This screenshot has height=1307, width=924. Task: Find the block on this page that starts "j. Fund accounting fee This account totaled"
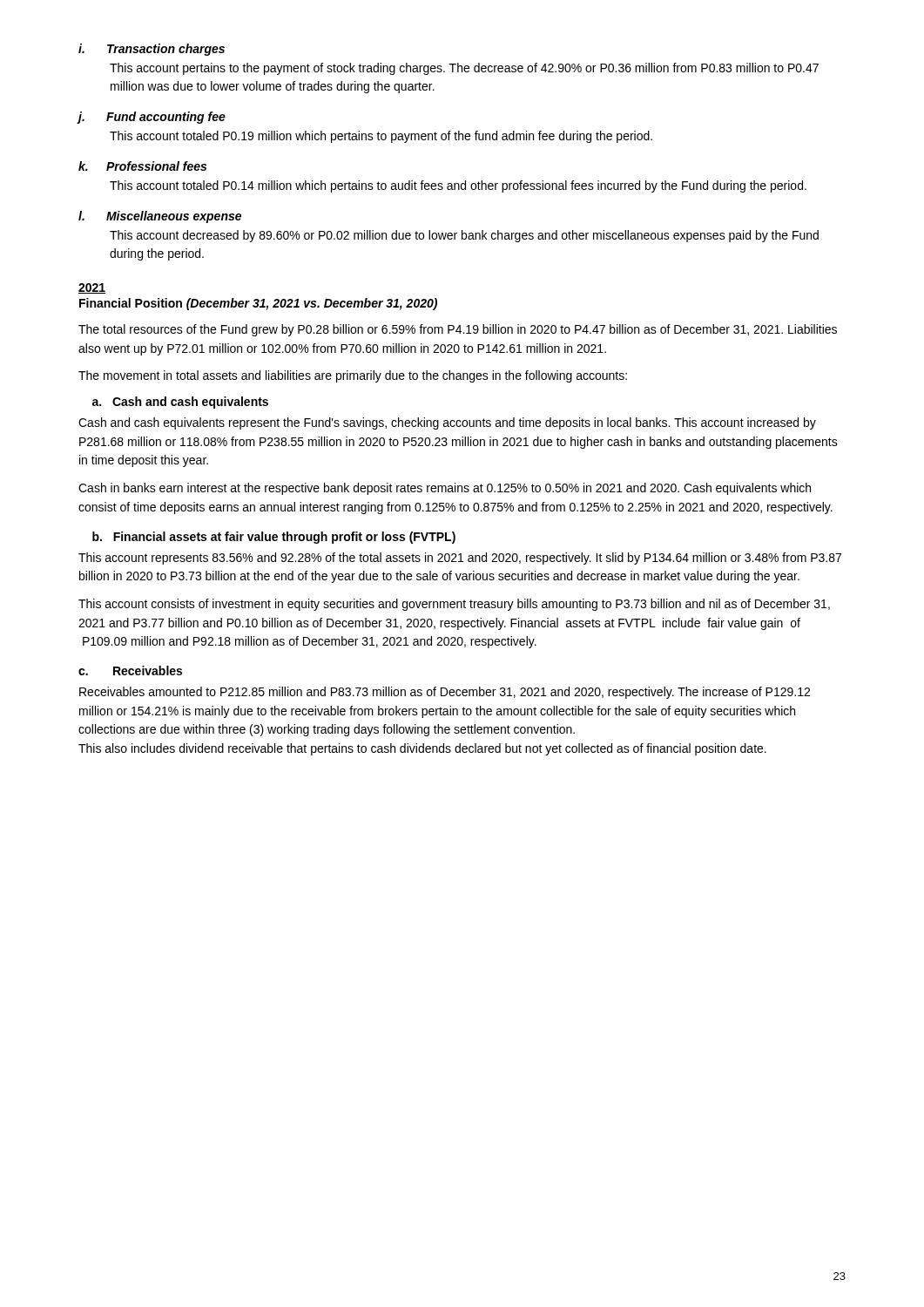tap(462, 128)
